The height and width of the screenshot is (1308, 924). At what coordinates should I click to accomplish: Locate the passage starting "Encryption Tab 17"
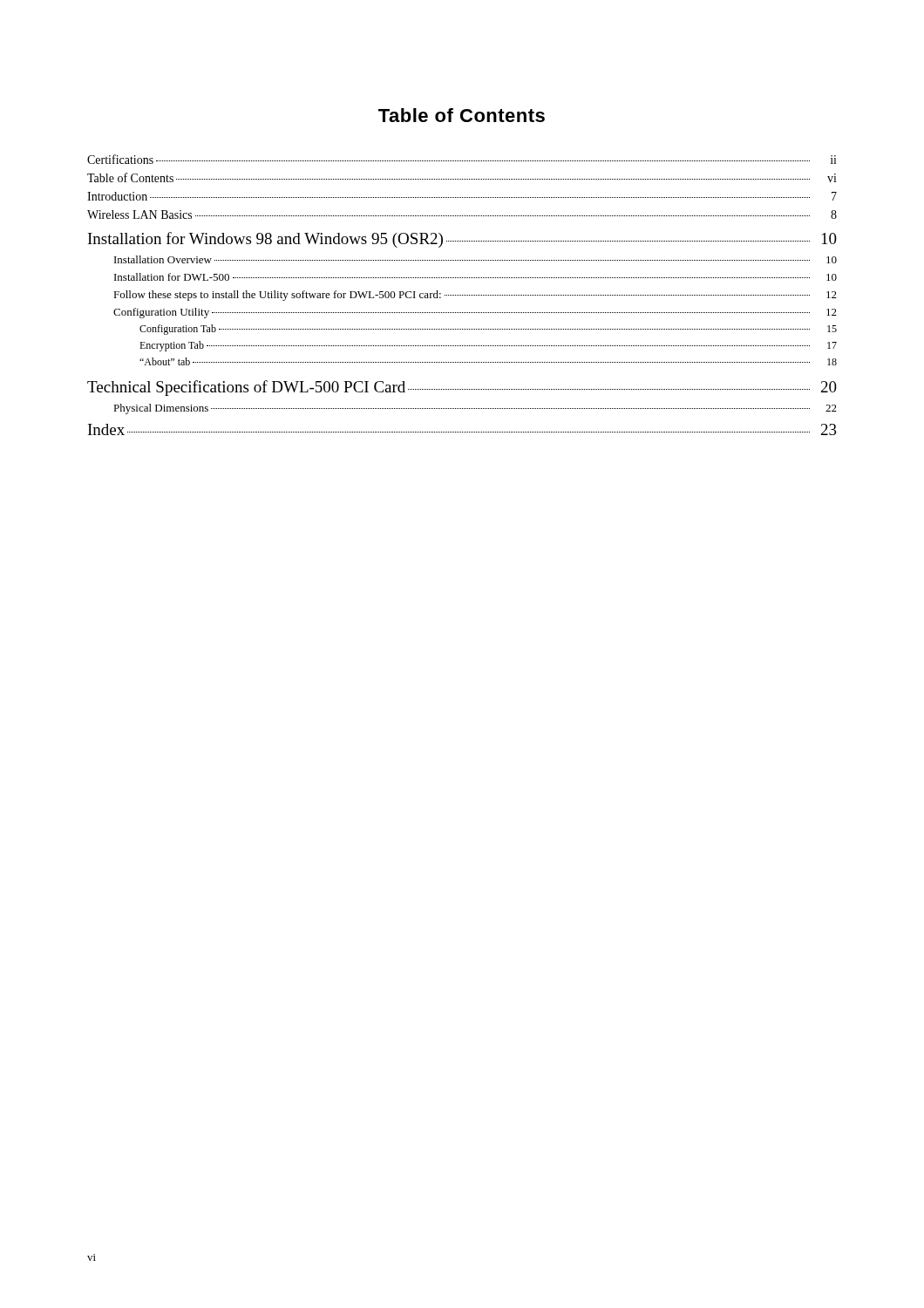click(x=488, y=346)
